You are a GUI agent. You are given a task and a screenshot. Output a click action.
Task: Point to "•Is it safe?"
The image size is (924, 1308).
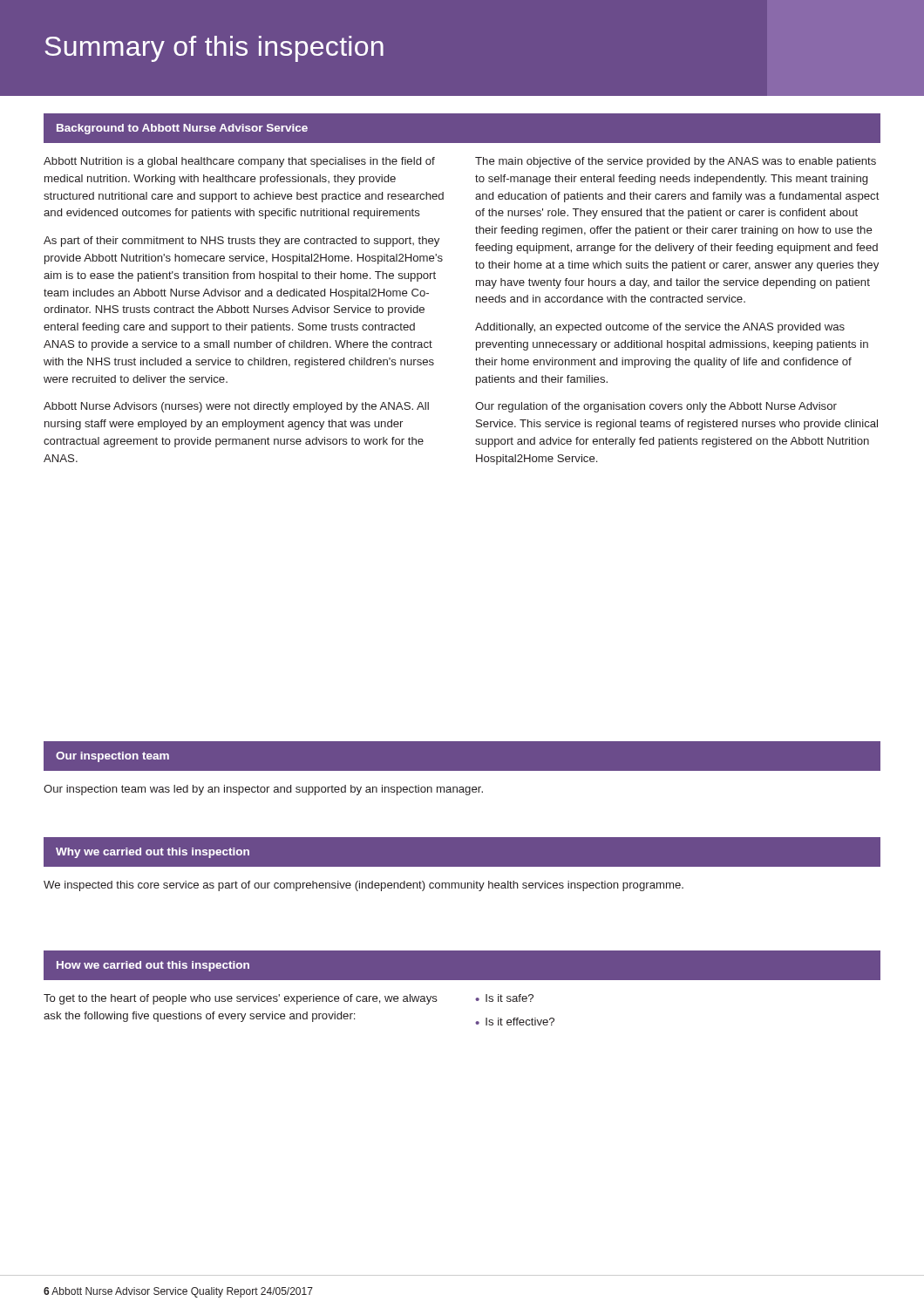click(504, 998)
